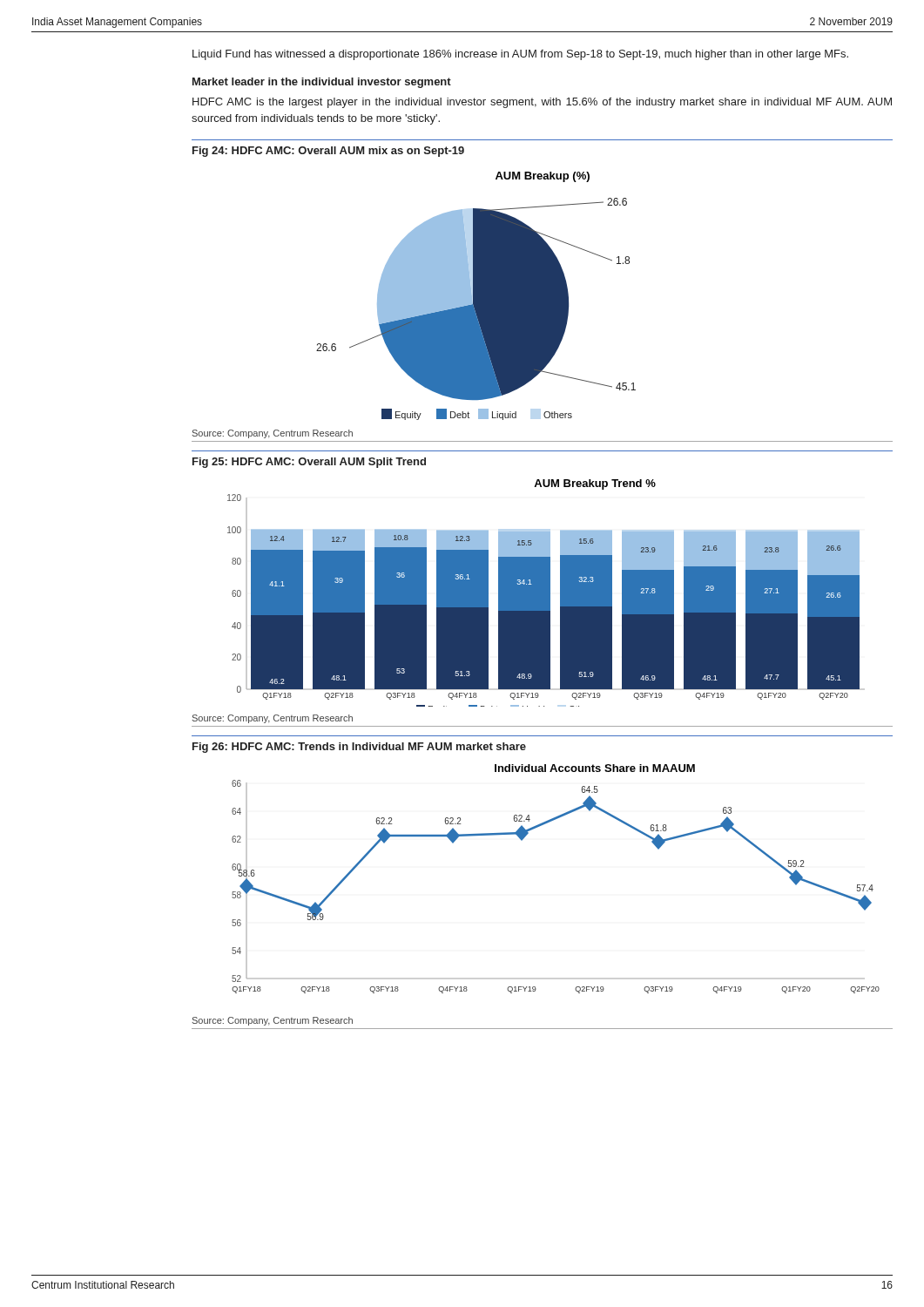This screenshot has height=1307, width=924.
Task: Select the pie chart
Action: (542, 292)
